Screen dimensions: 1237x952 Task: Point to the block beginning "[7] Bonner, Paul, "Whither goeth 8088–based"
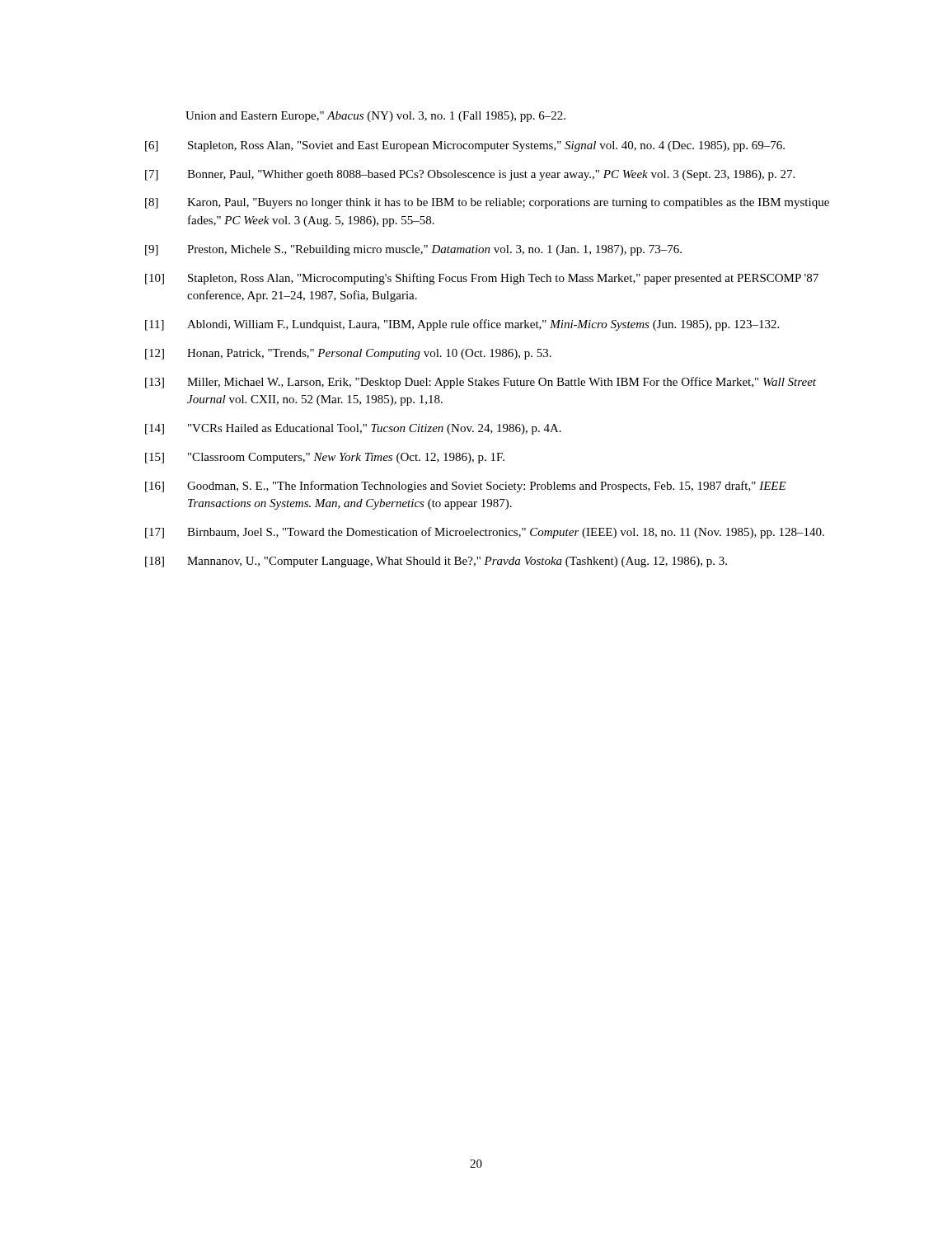(x=495, y=174)
